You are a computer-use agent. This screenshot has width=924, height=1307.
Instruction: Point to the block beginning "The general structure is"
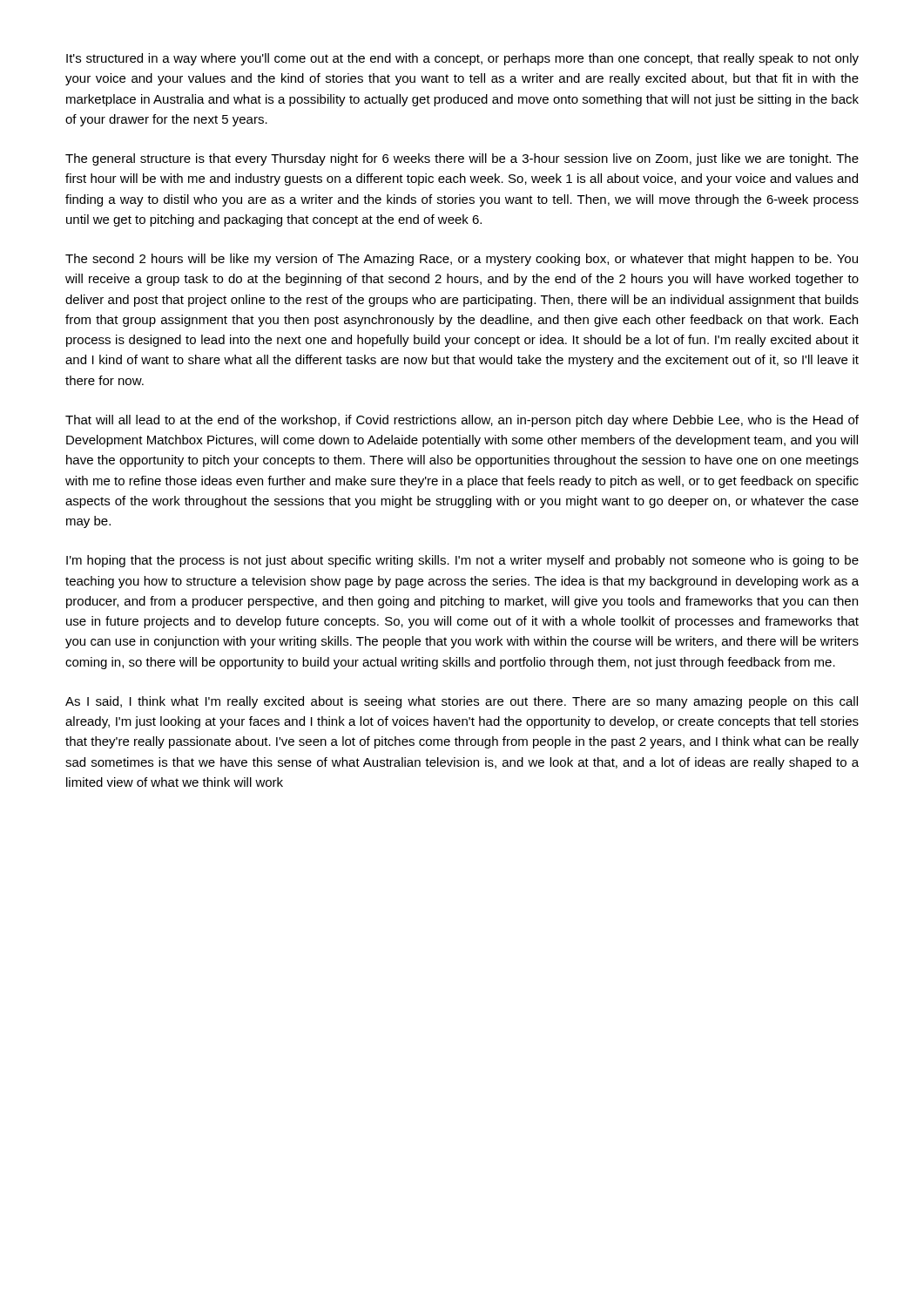462,189
